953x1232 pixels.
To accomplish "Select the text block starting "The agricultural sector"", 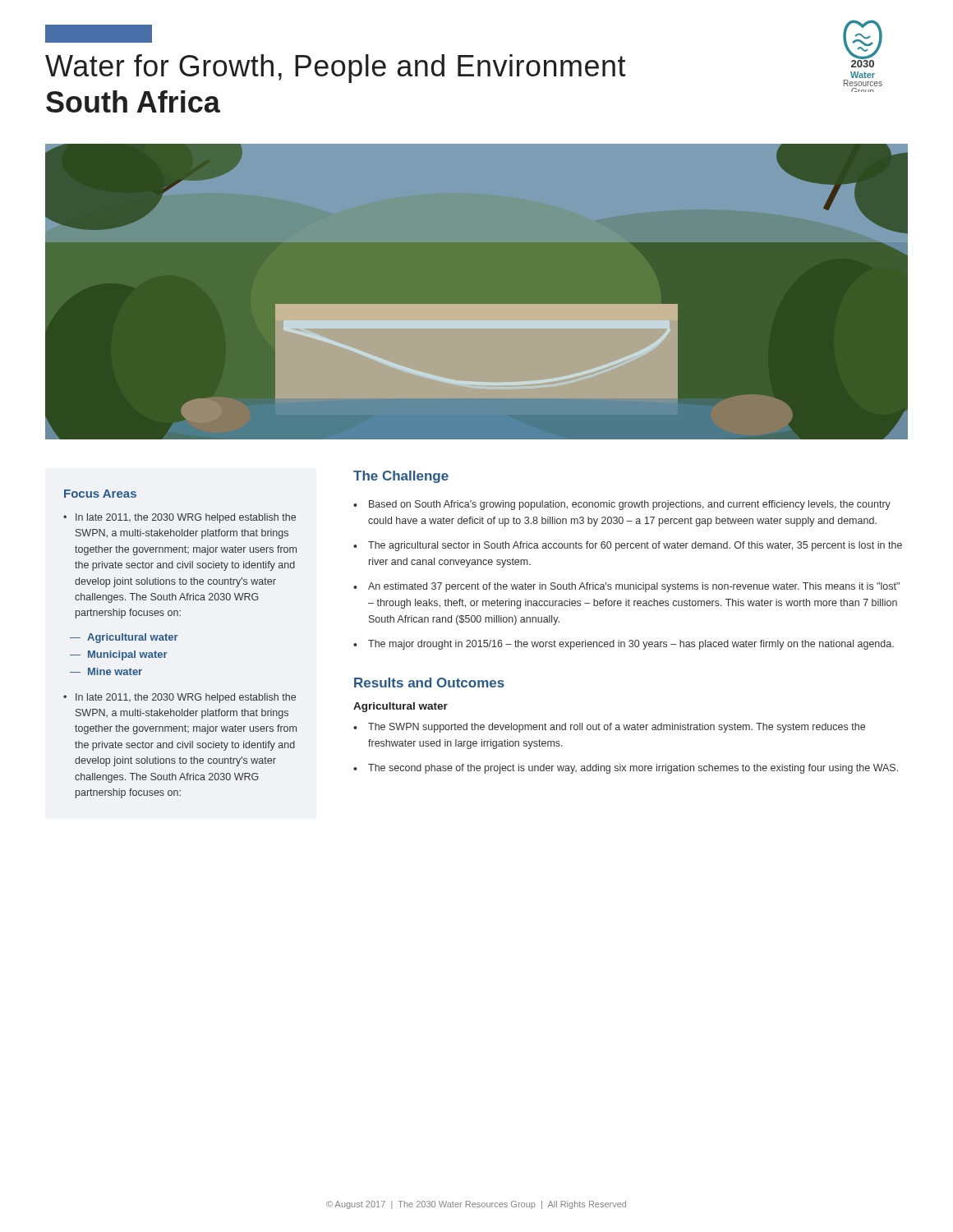I will tap(635, 554).
